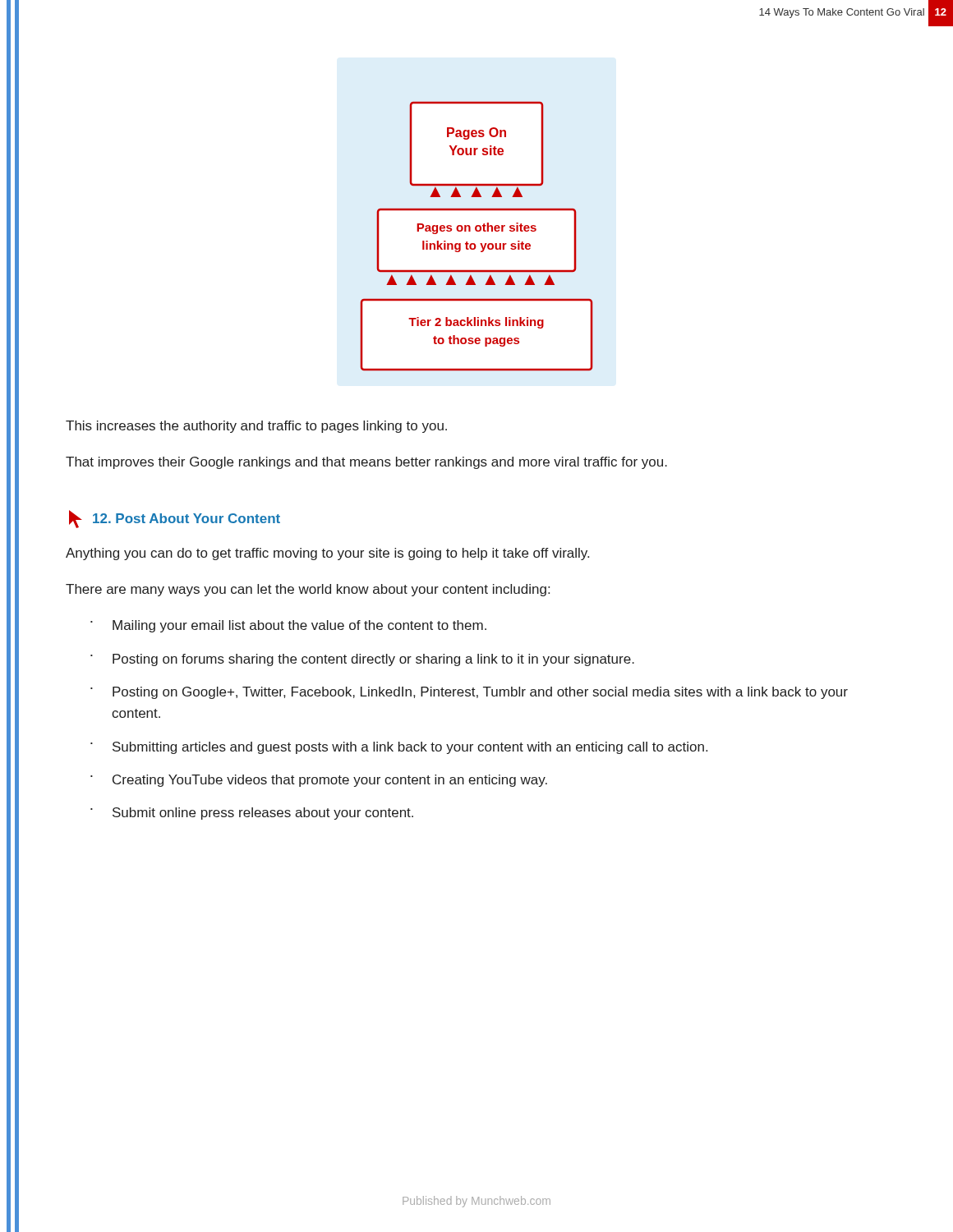The image size is (953, 1232).
Task: Locate the text block that says "Anything you can do to get traffic"
Action: click(328, 553)
